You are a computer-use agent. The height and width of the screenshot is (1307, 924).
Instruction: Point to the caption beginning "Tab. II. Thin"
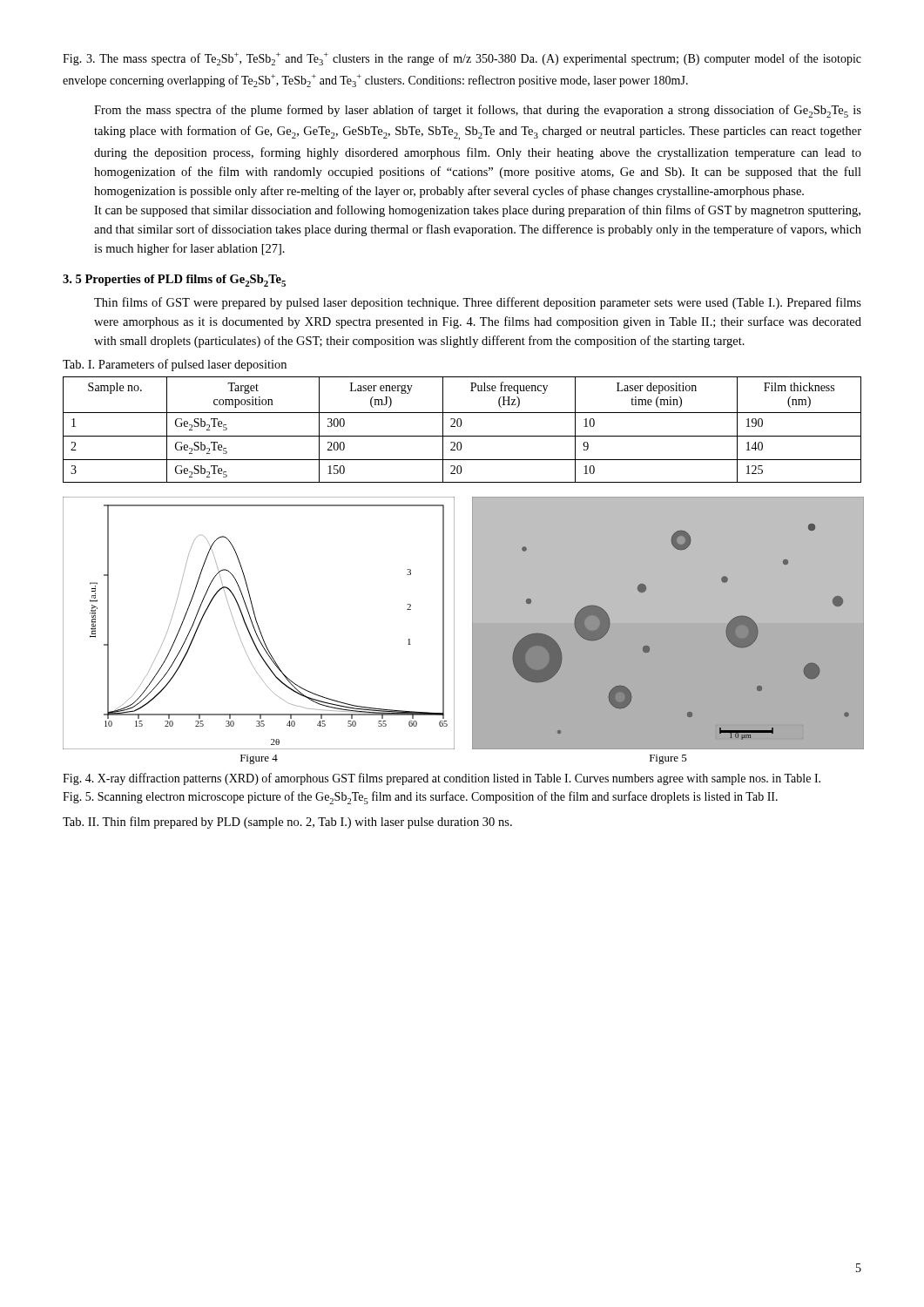click(288, 822)
